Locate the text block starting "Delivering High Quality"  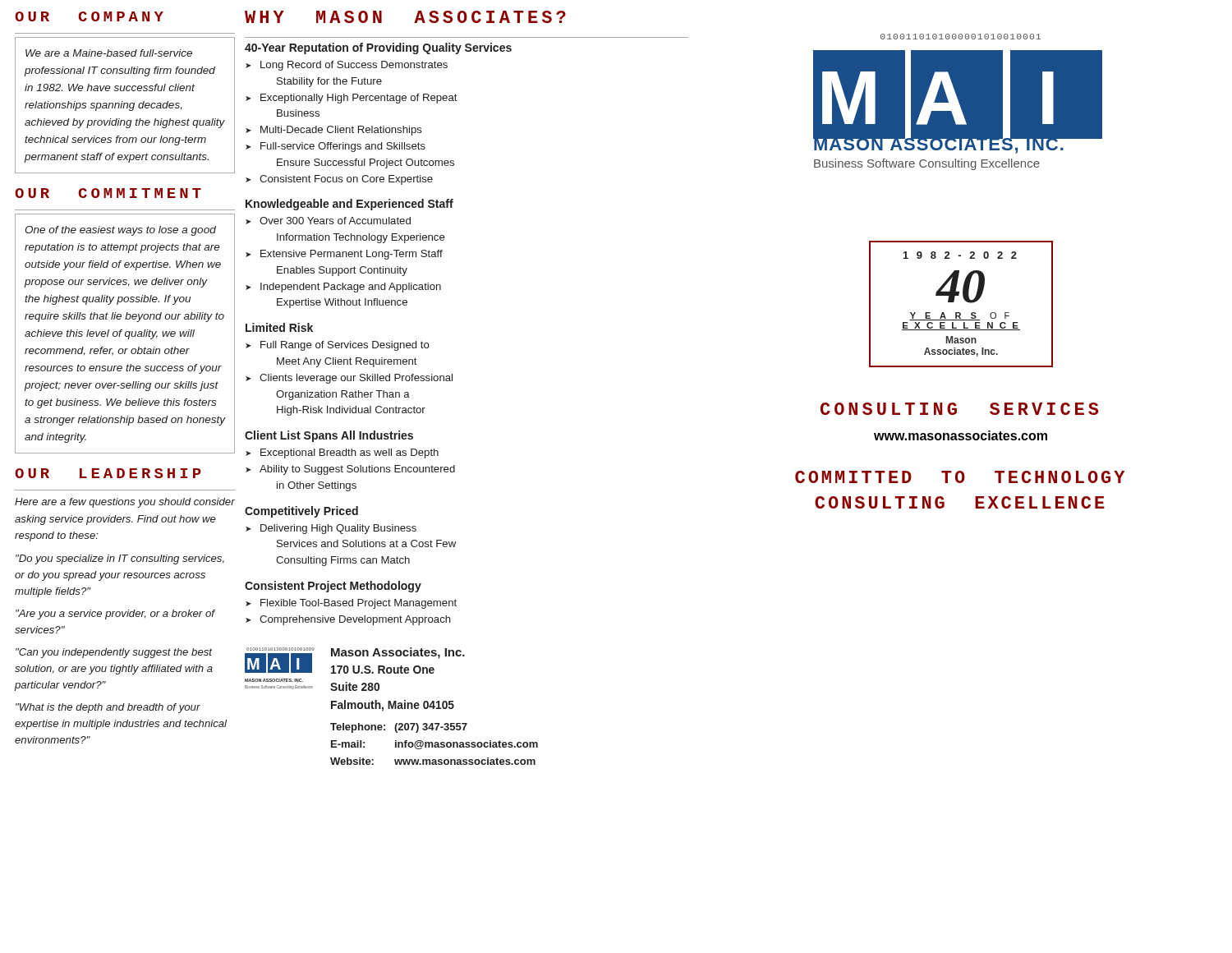(x=467, y=544)
